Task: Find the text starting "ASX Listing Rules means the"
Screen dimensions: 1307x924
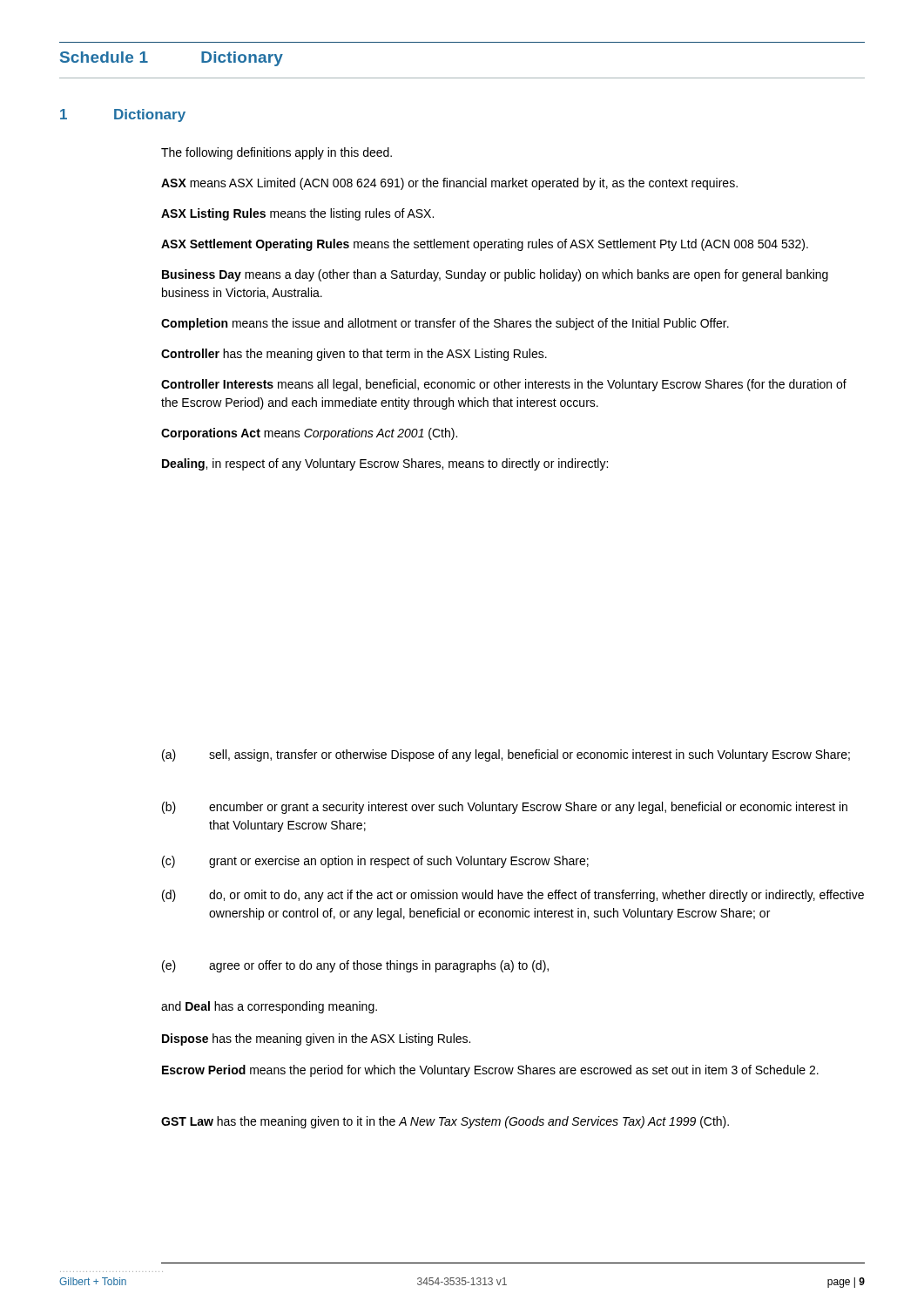Action: [x=298, y=213]
